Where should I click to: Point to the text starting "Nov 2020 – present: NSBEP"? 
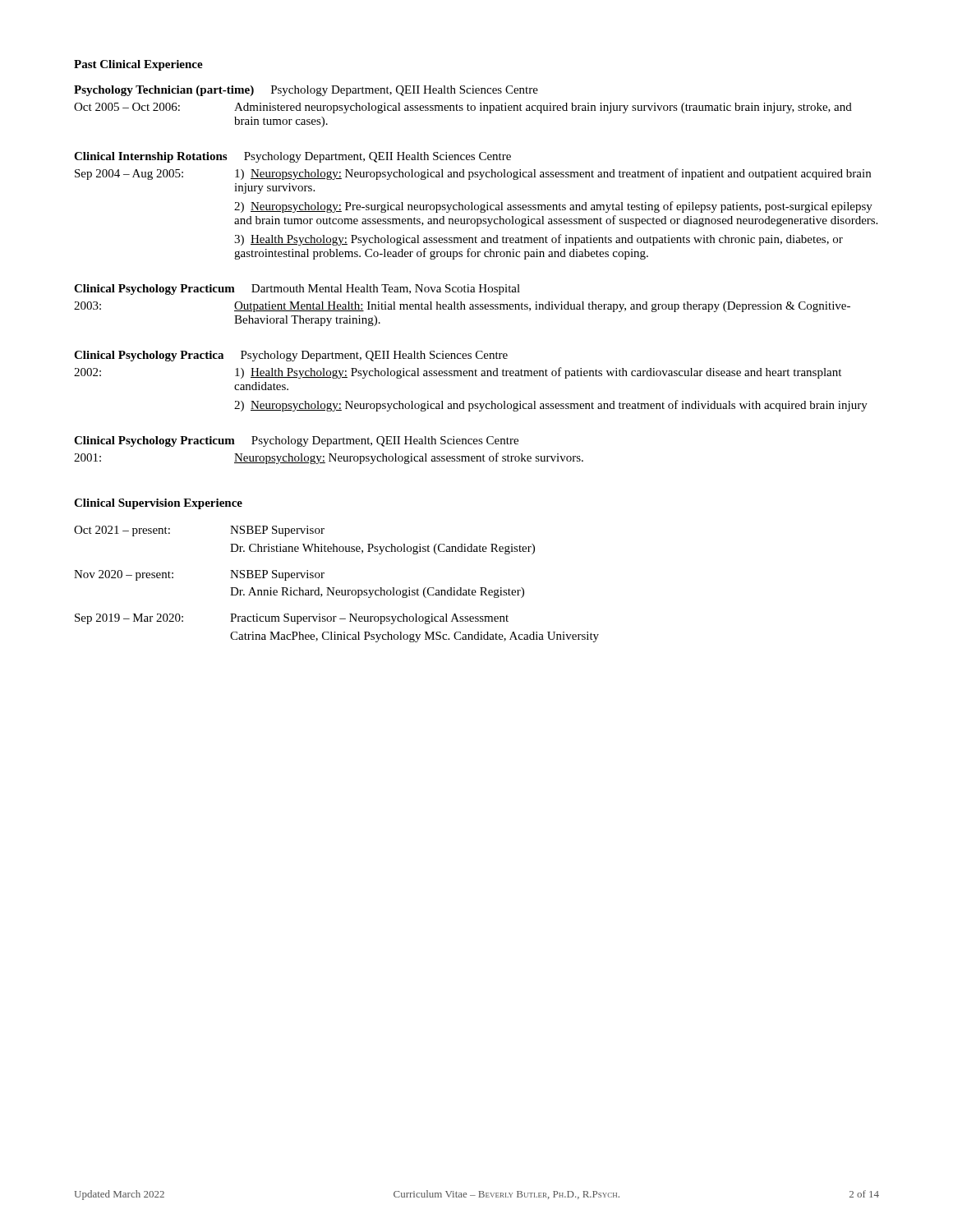pyautogui.click(x=476, y=583)
